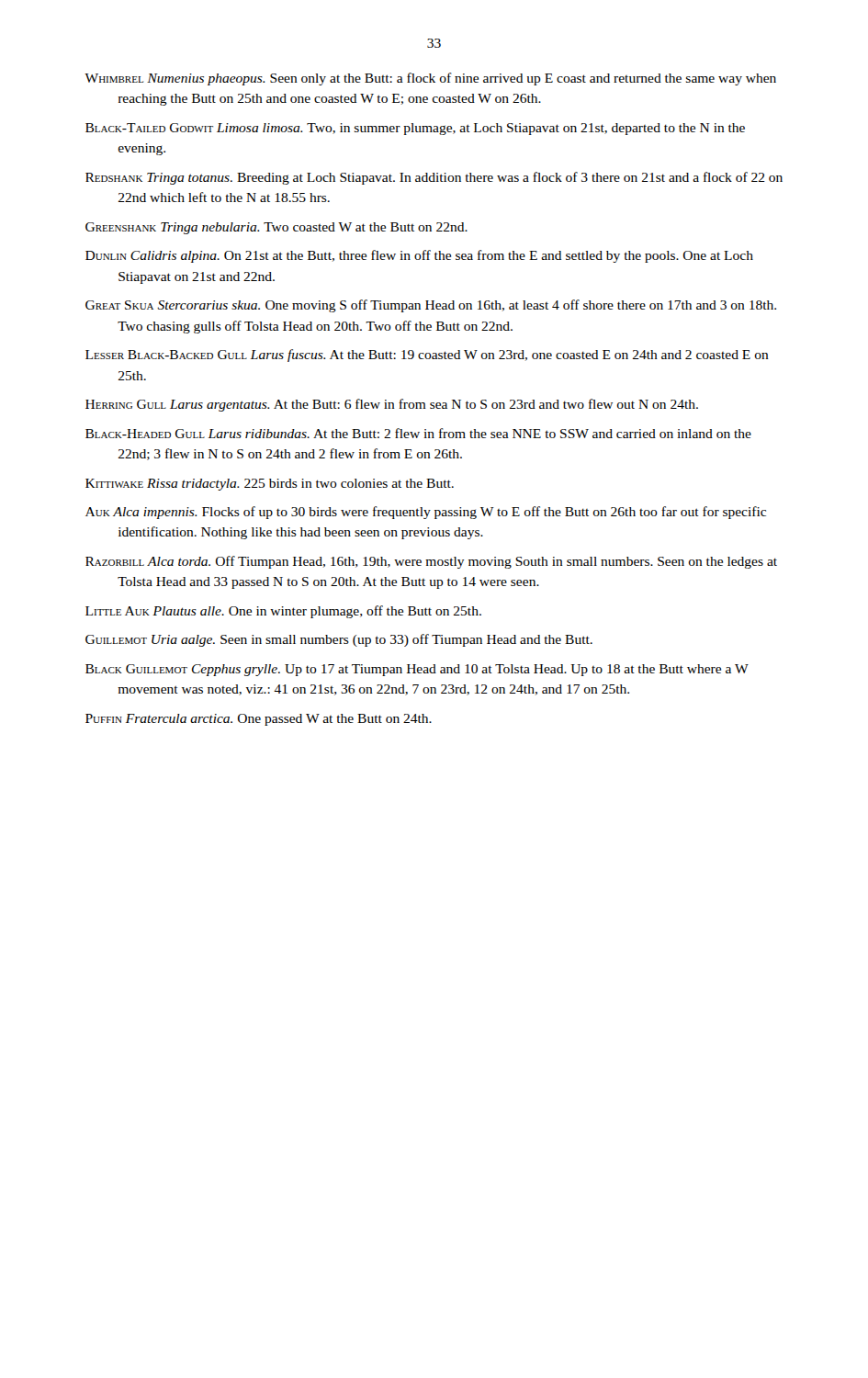The image size is (868, 1378).
Task: Select the element starting "Greenshank Tringa nebularia. Two coasted W at"
Action: pos(276,226)
